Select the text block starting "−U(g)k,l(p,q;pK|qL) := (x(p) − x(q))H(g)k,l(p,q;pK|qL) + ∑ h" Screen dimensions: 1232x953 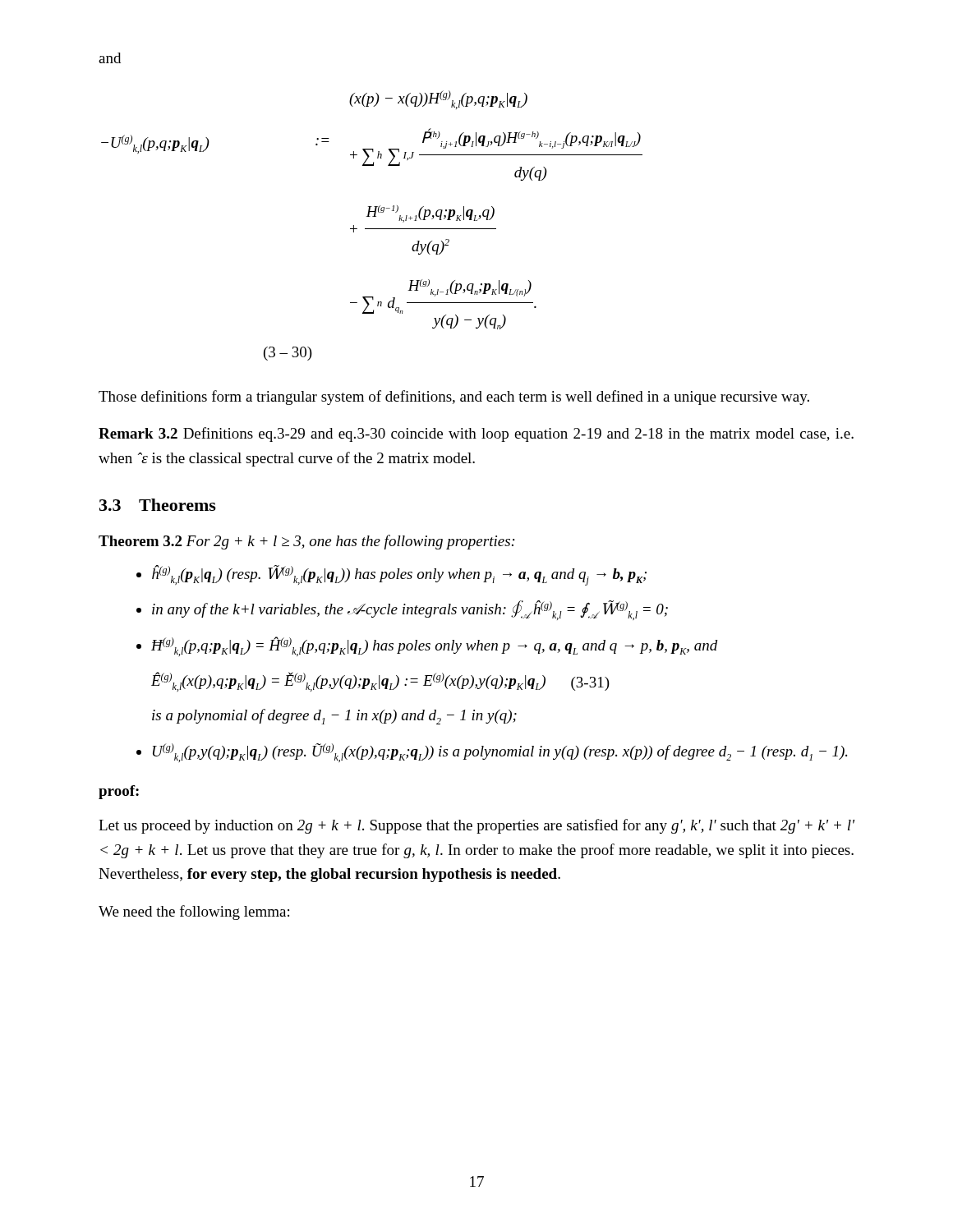click(476, 225)
